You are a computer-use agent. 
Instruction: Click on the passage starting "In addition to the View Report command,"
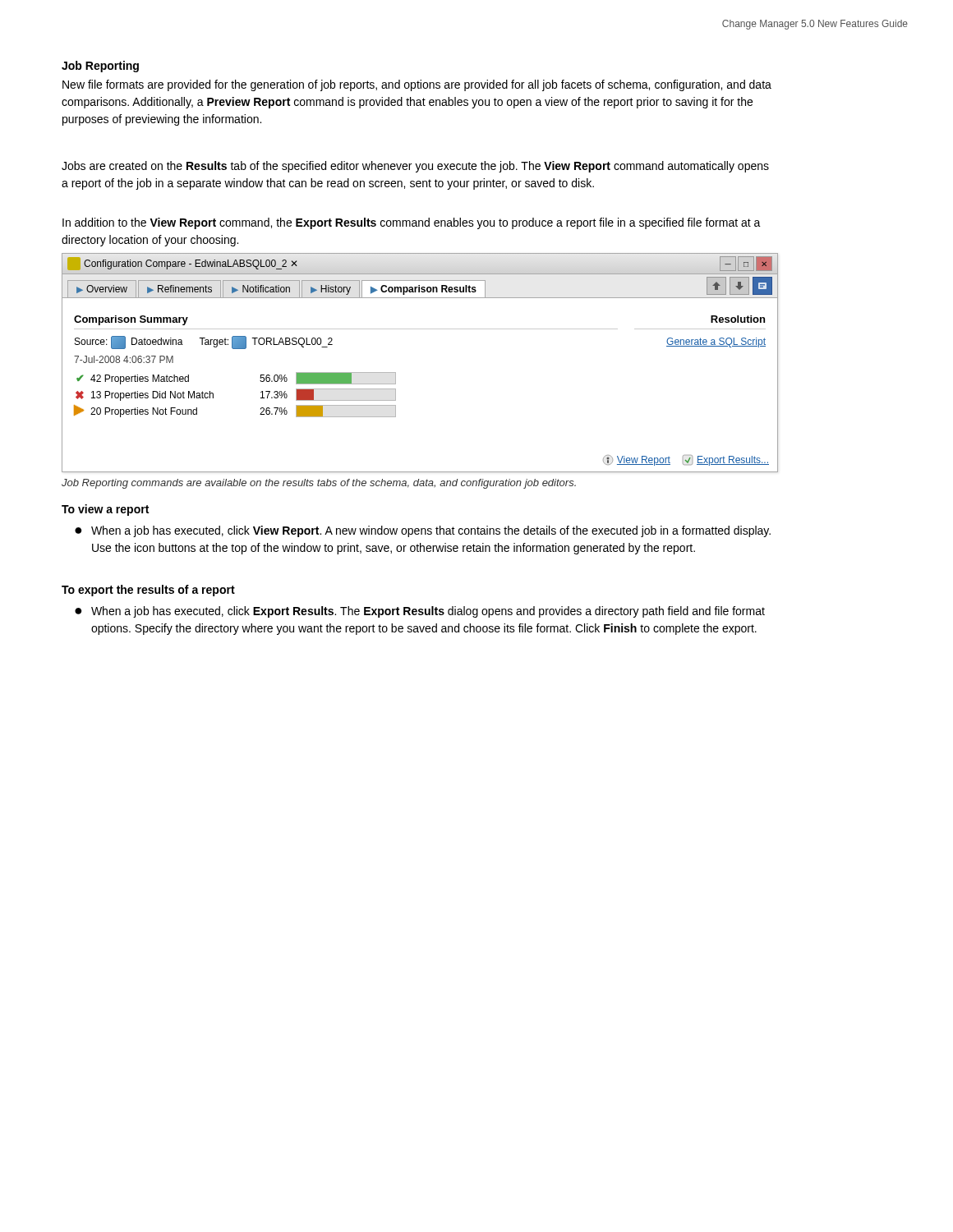(411, 231)
